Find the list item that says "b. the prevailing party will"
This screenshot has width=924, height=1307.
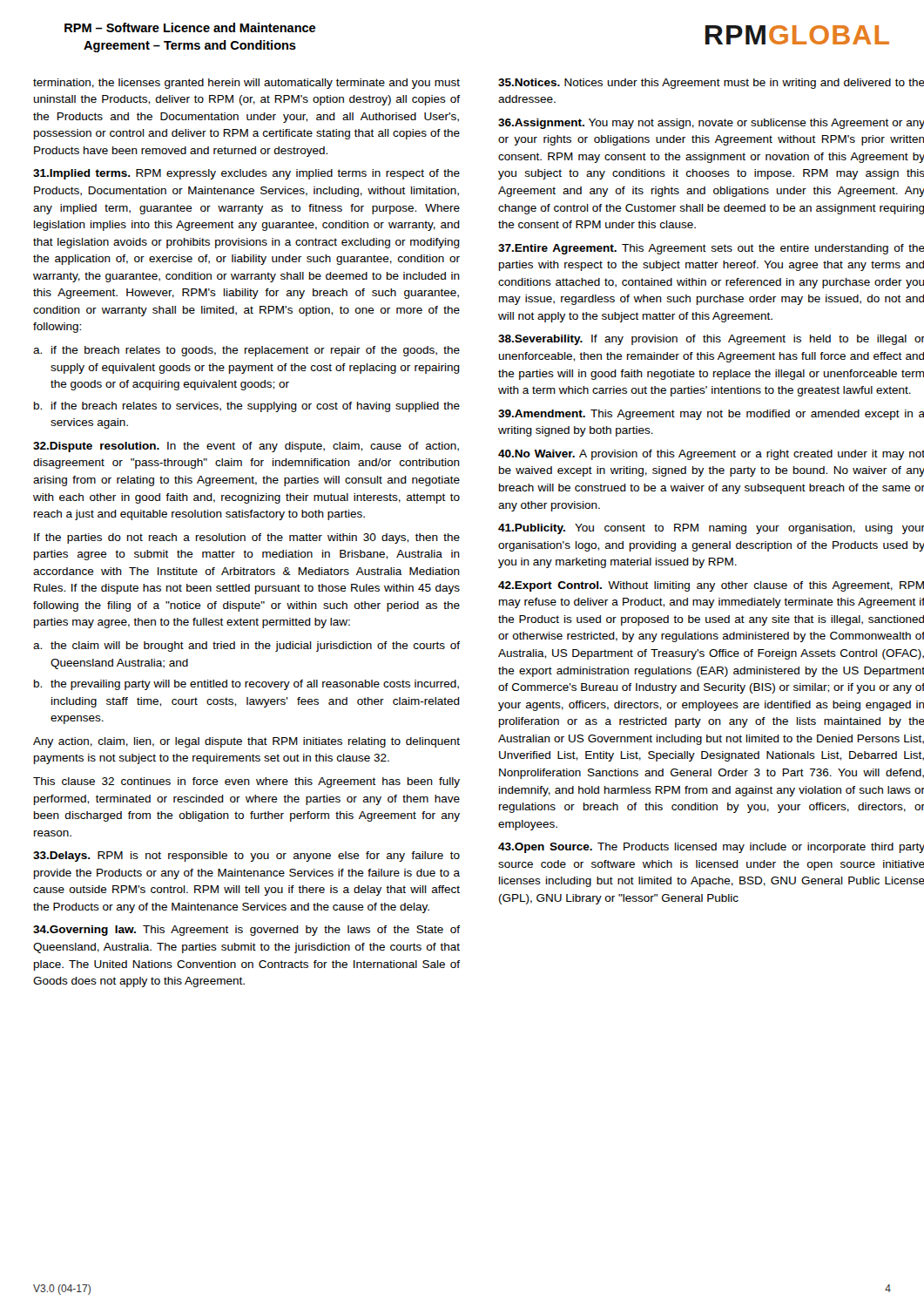pyautogui.click(x=246, y=701)
